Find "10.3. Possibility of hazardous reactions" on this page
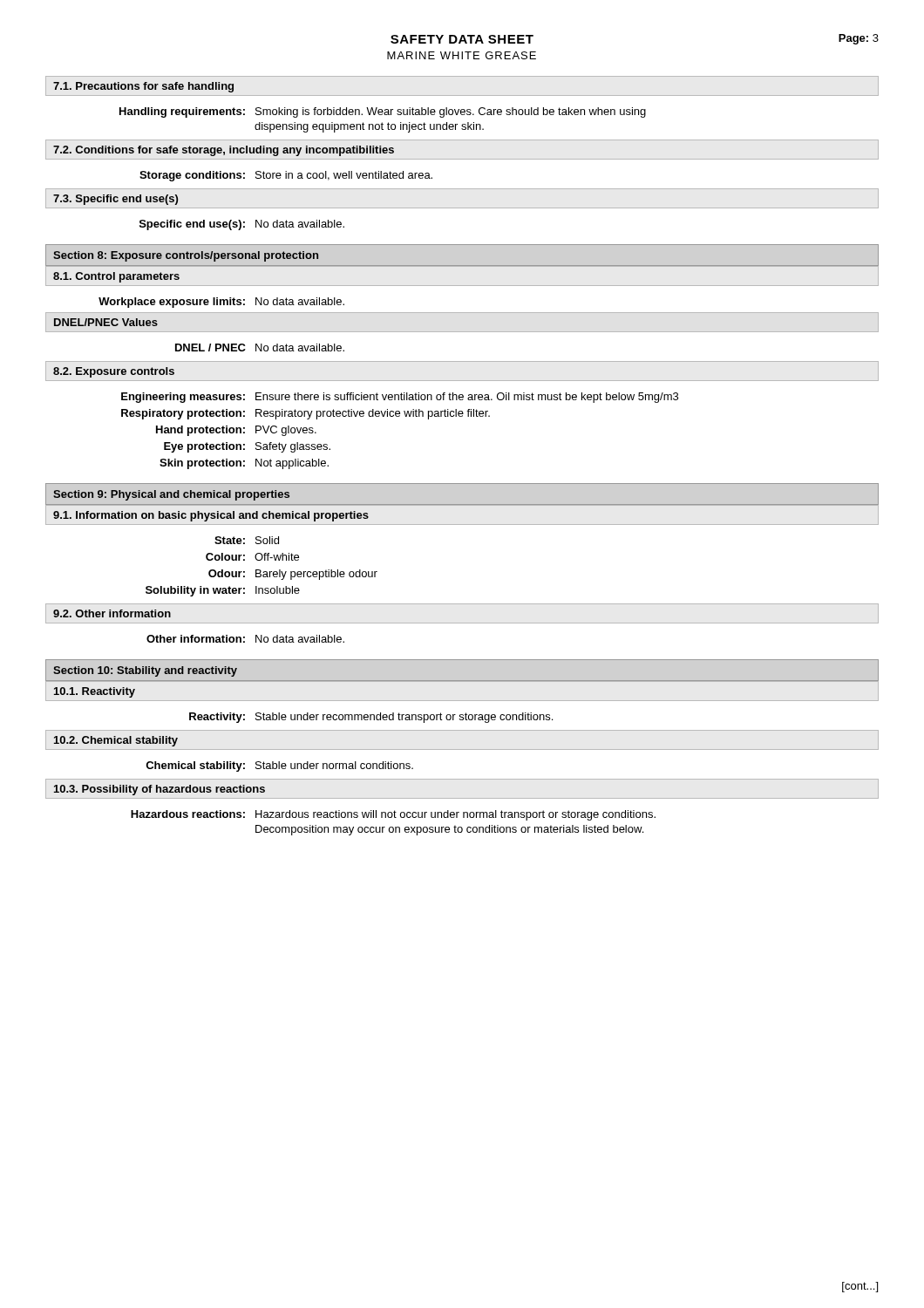Screen dimensions: 1308x924 tap(159, 789)
